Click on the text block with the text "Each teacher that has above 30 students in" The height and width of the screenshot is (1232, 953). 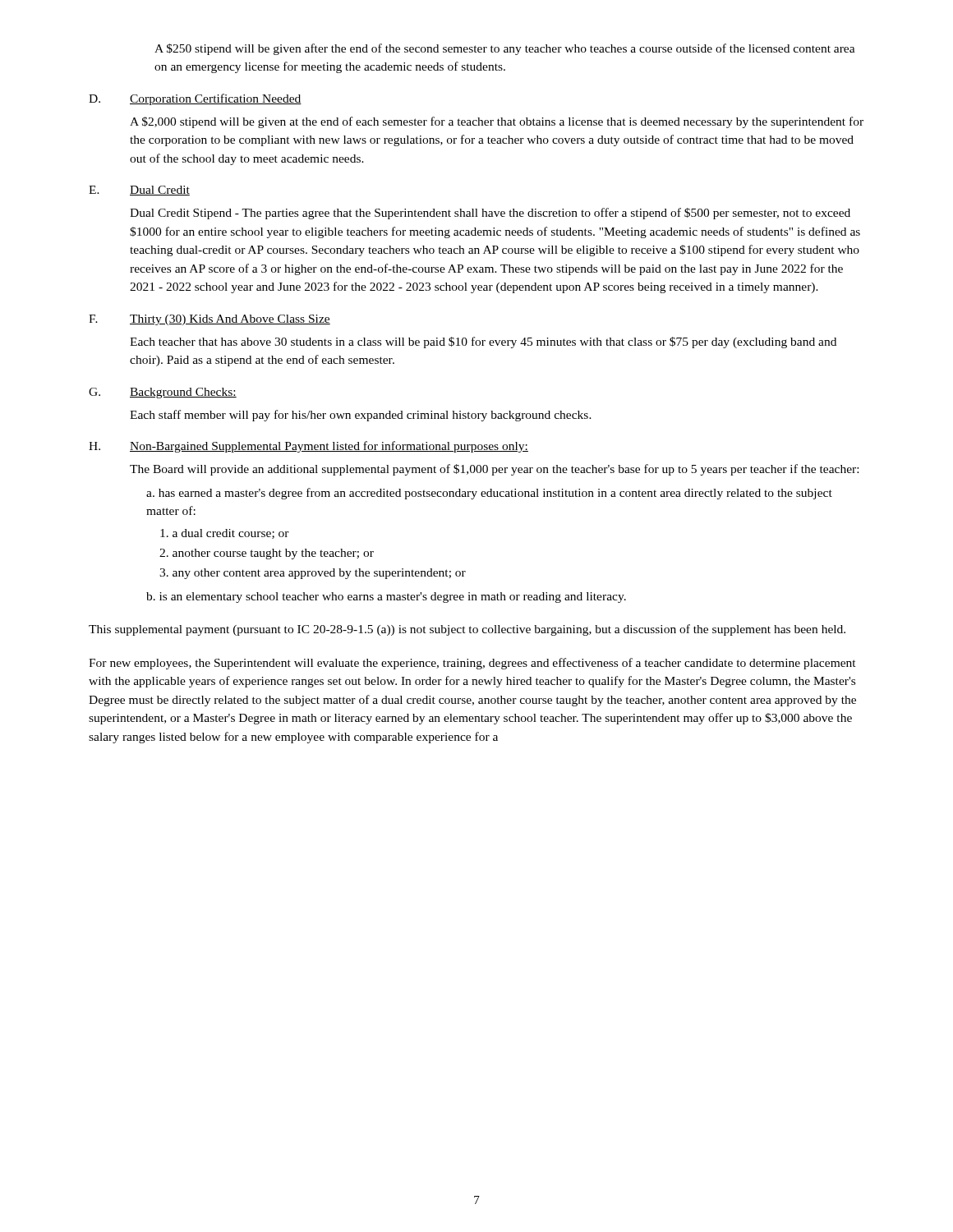point(497,351)
